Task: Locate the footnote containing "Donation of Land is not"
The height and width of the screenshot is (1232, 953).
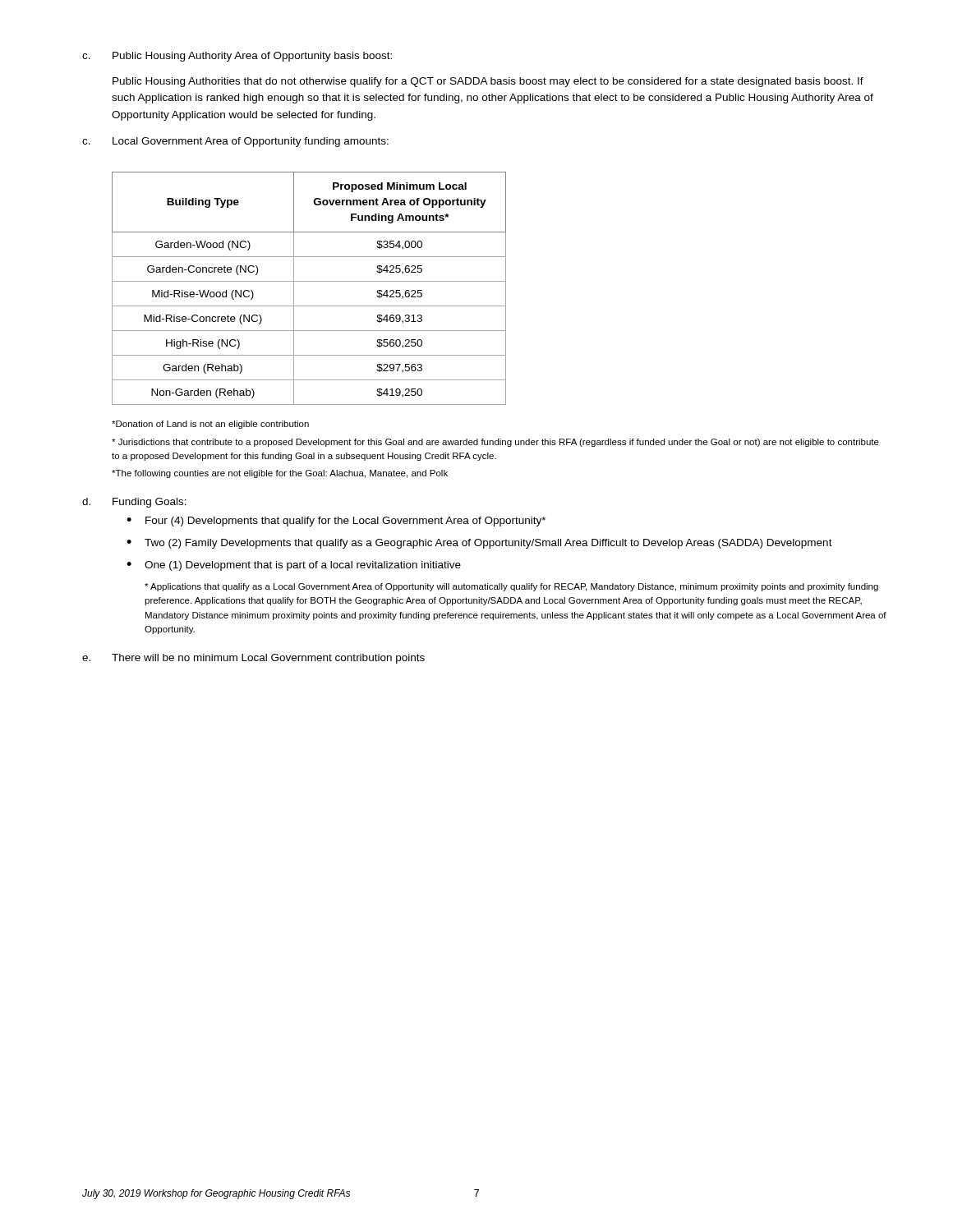Action: click(x=499, y=449)
